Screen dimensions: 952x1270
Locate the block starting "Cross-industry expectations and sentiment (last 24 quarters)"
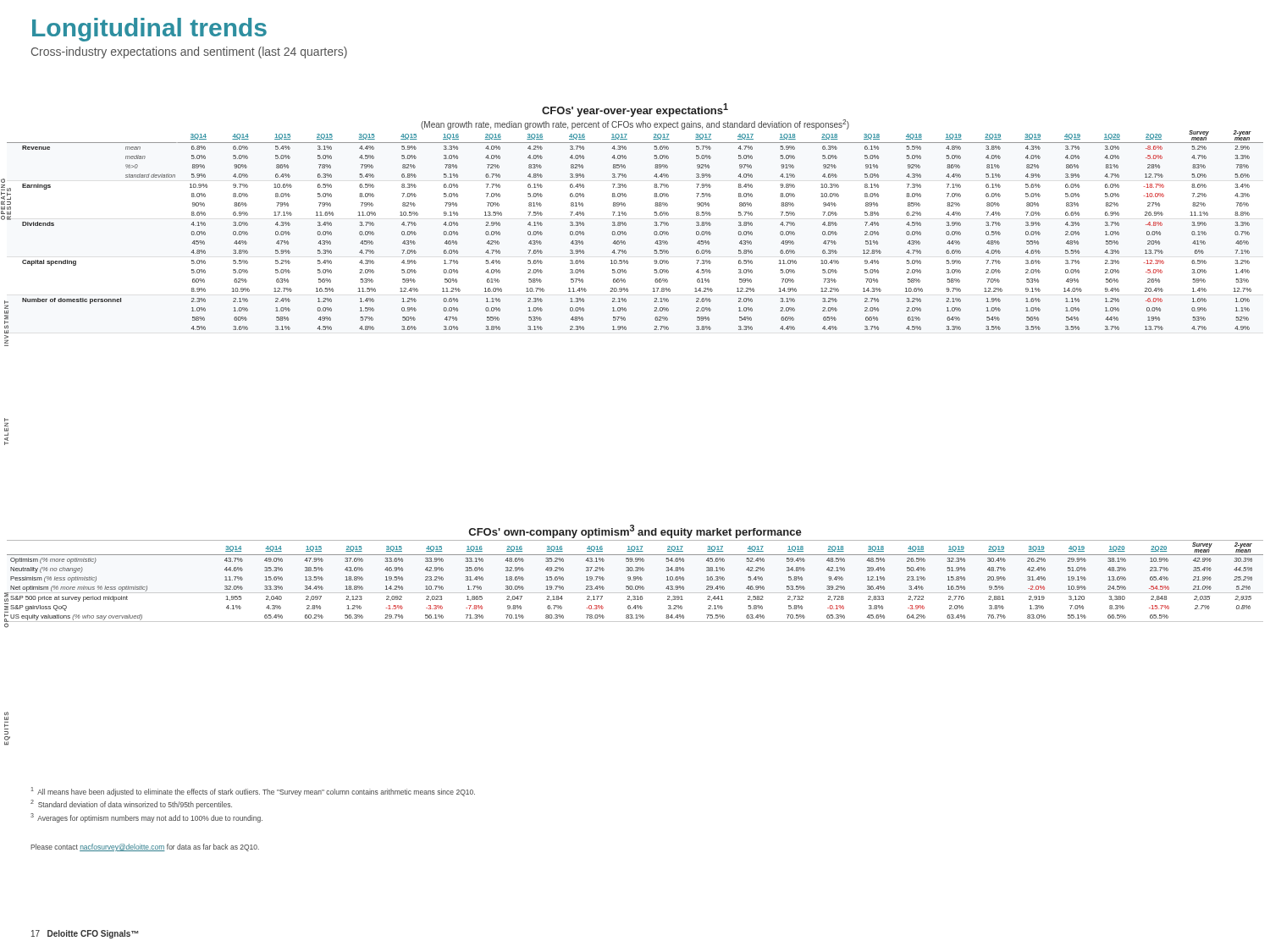(x=189, y=52)
